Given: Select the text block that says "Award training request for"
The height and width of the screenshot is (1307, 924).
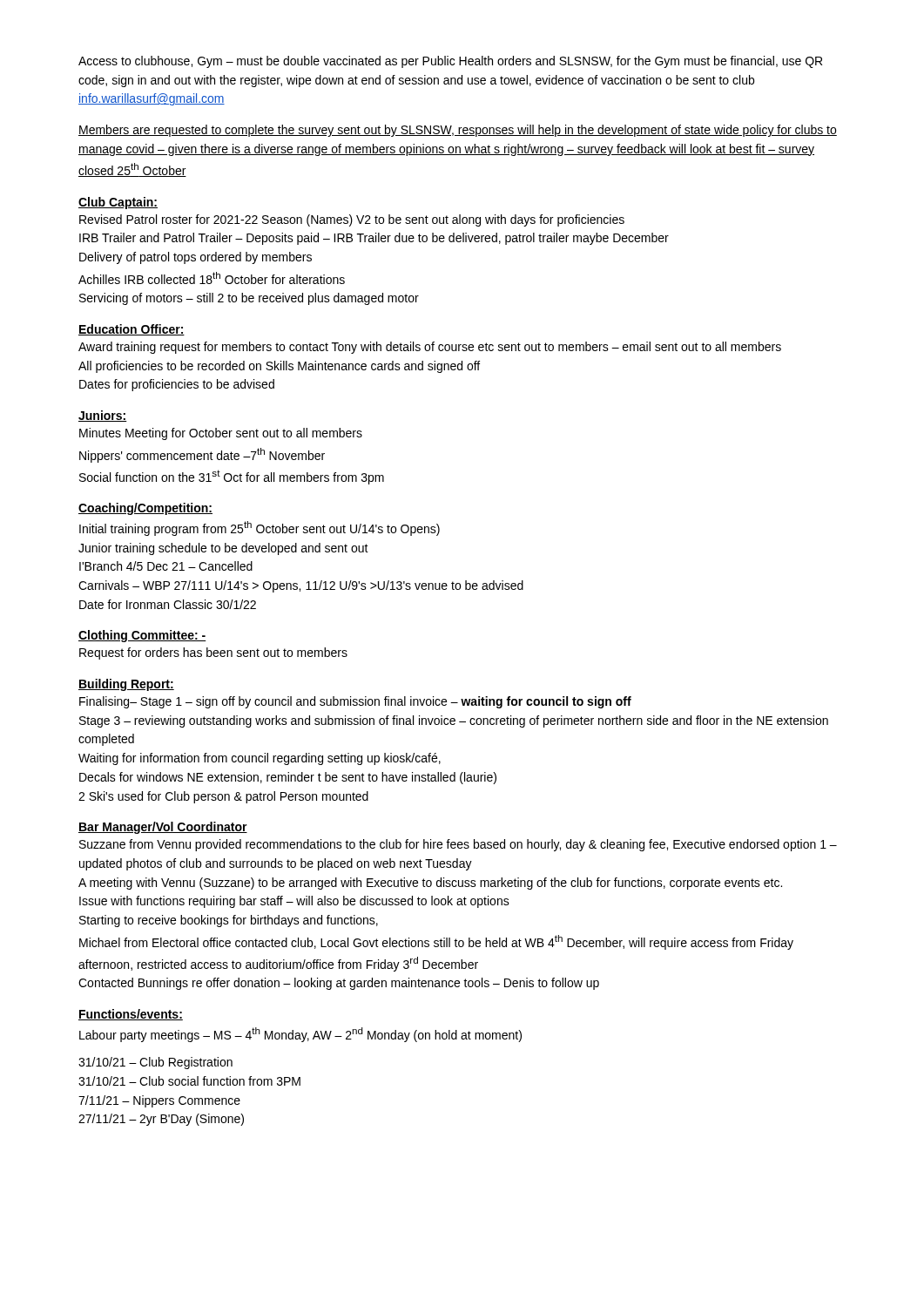Looking at the screenshot, I should point(430,366).
